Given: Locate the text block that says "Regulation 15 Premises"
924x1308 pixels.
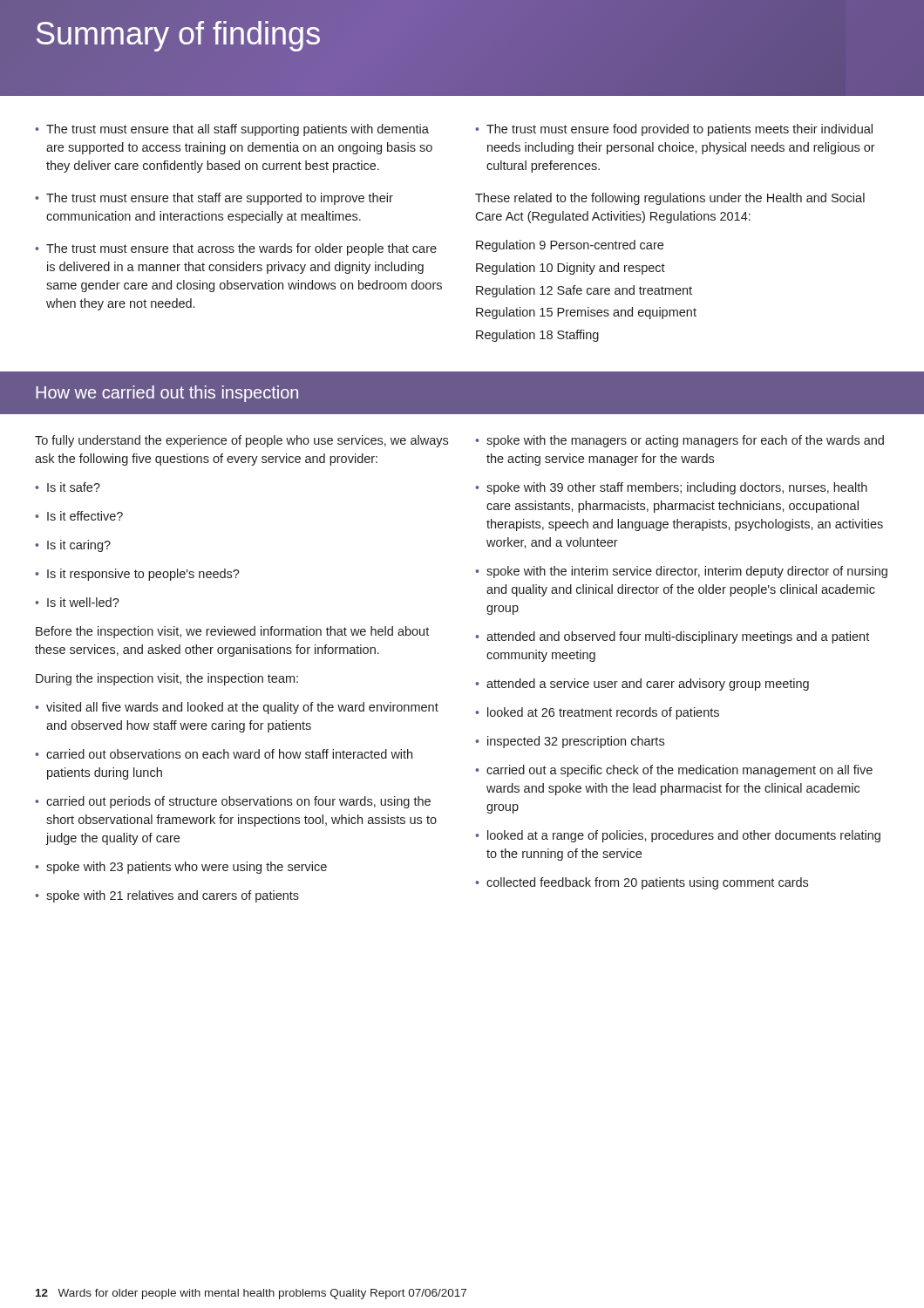Looking at the screenshot, I should tap(586, 312).
